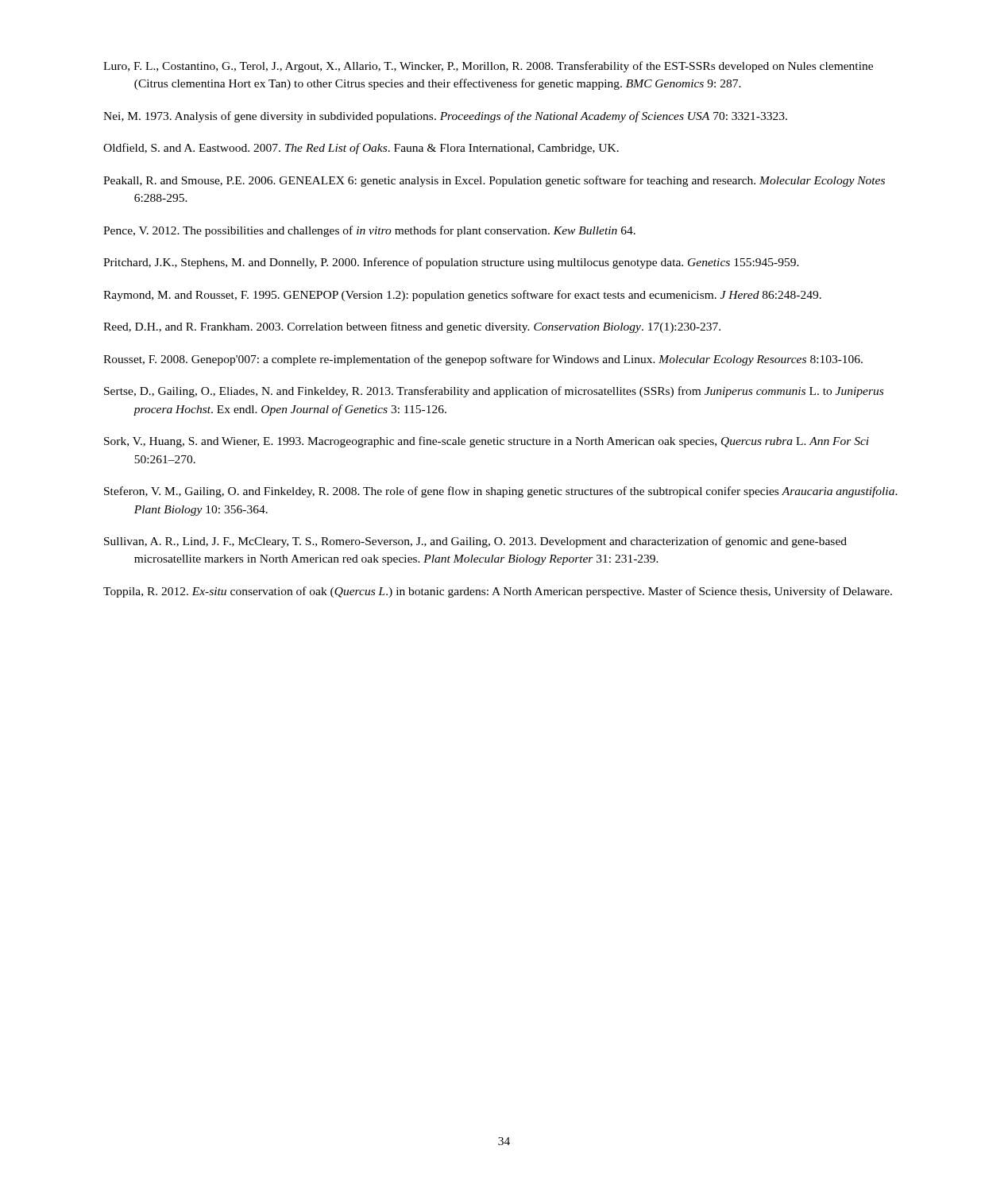Screen dimensions: 1192x1008
Task: Find the list item containing "Oldfield, S. and A. Eastwood. 2007. The Red"
Action: (x=504, y=148)
